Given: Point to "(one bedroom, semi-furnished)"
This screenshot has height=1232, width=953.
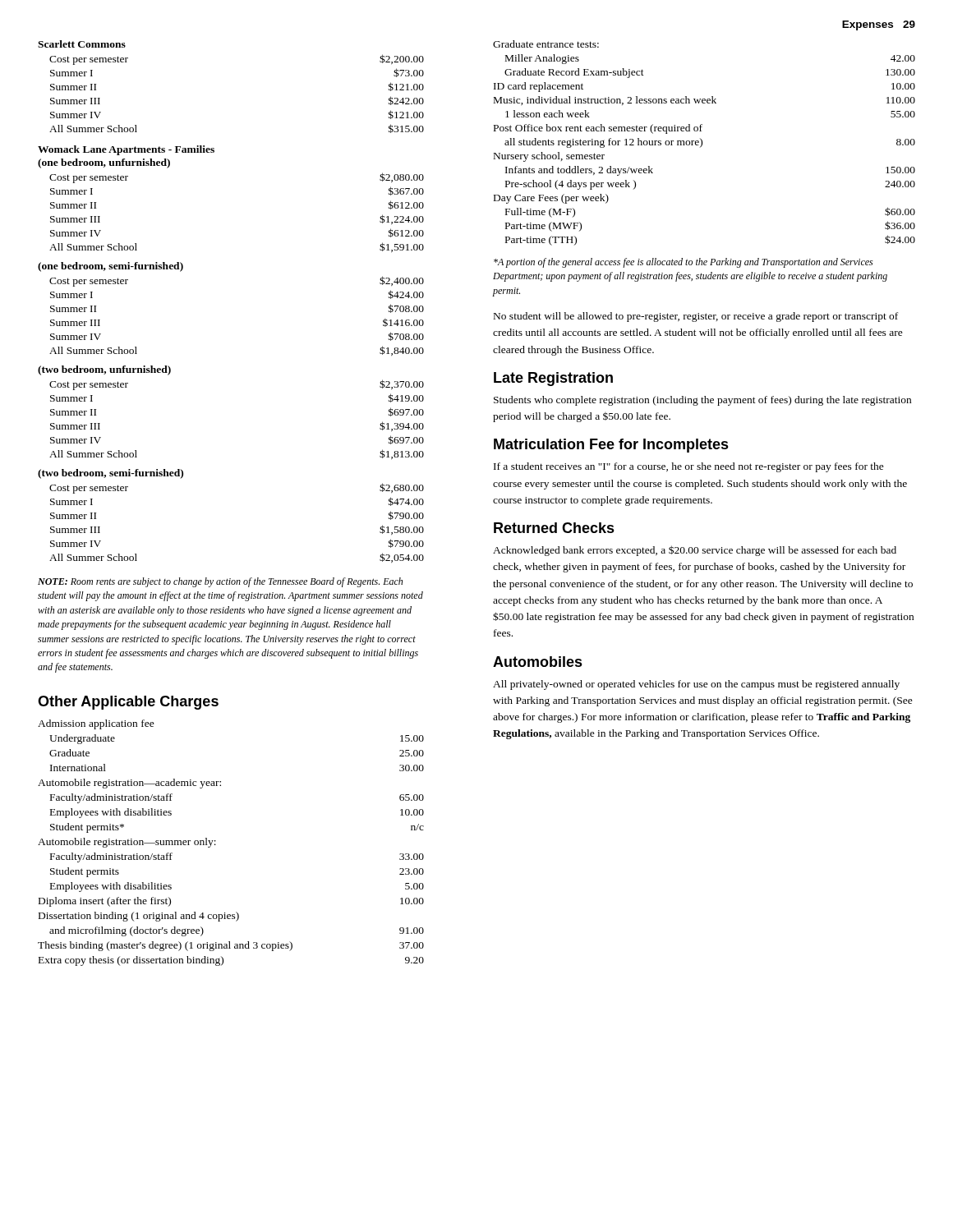Looking at the screenshot, I should click(111, 266).
